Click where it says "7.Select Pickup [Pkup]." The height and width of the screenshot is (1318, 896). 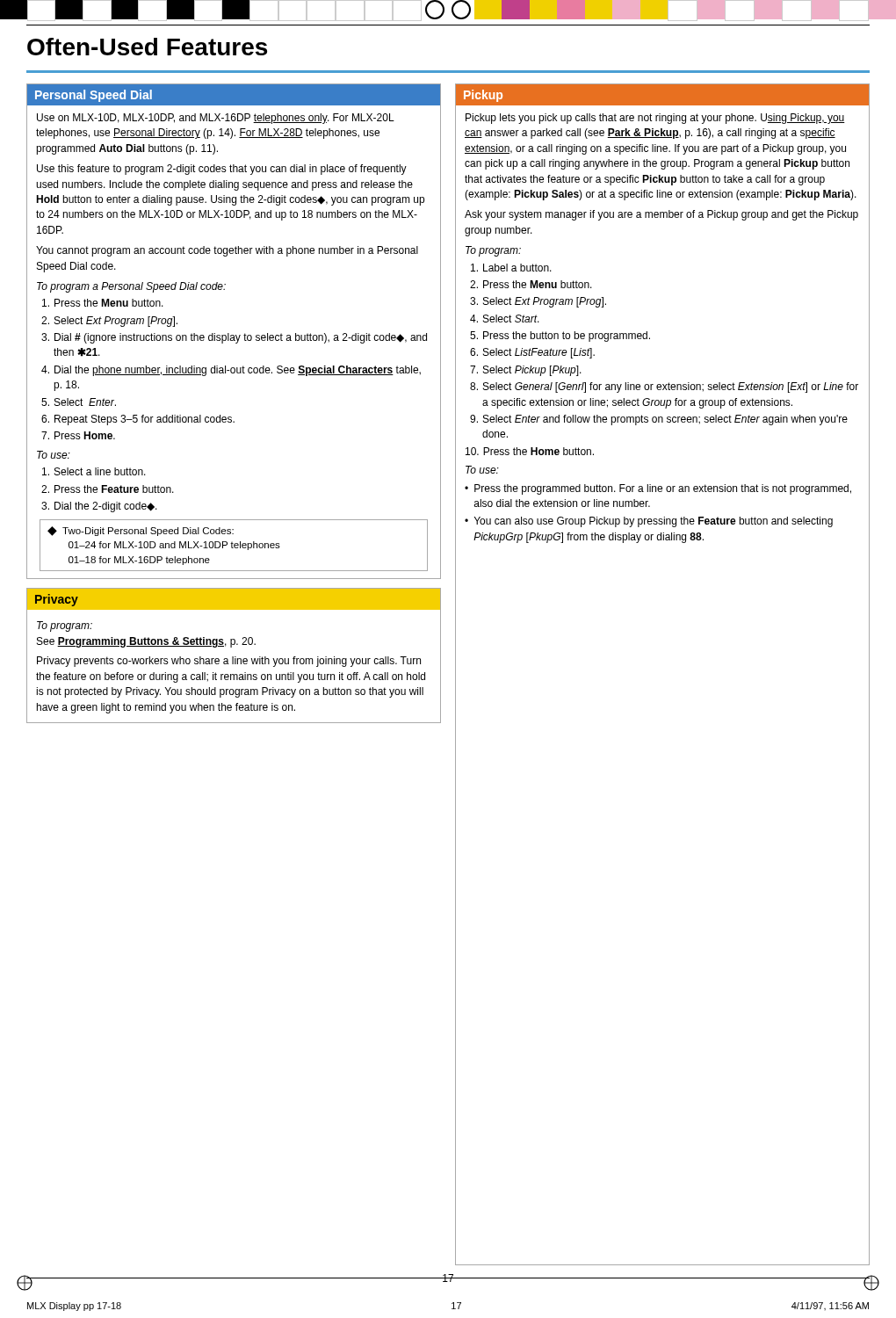526,371
